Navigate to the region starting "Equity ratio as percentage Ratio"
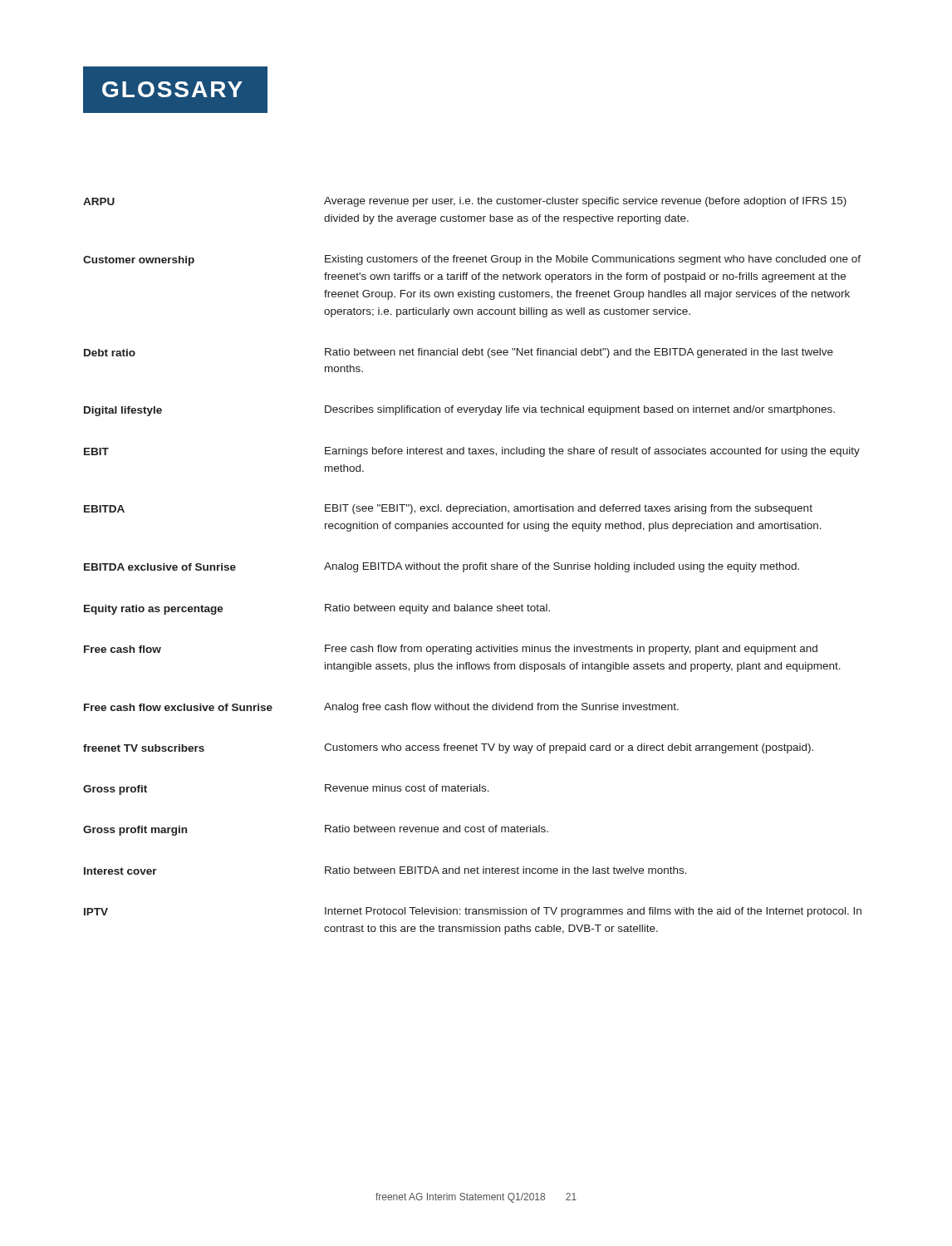 point(476,608)
